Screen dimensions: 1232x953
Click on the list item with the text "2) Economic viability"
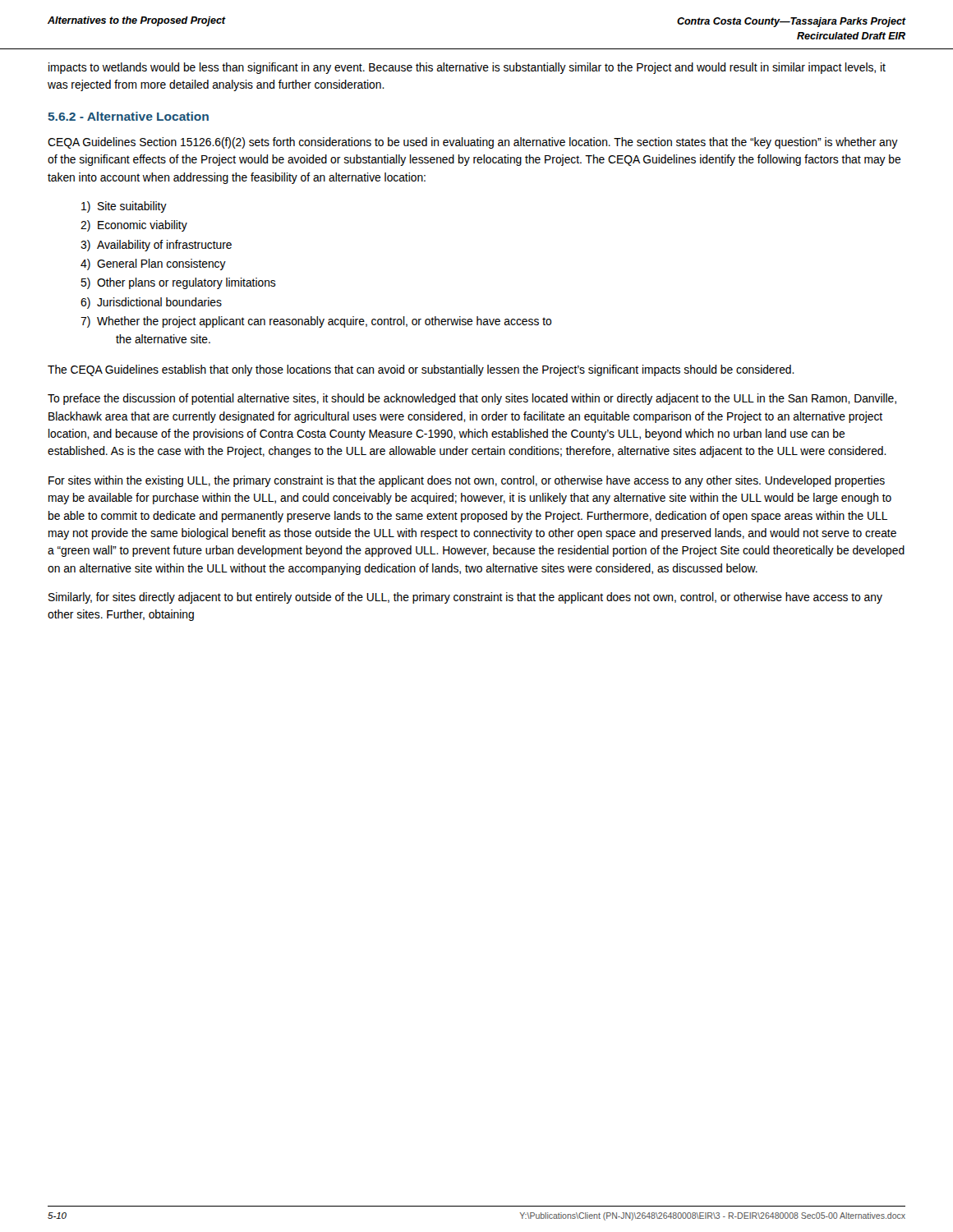134,226
